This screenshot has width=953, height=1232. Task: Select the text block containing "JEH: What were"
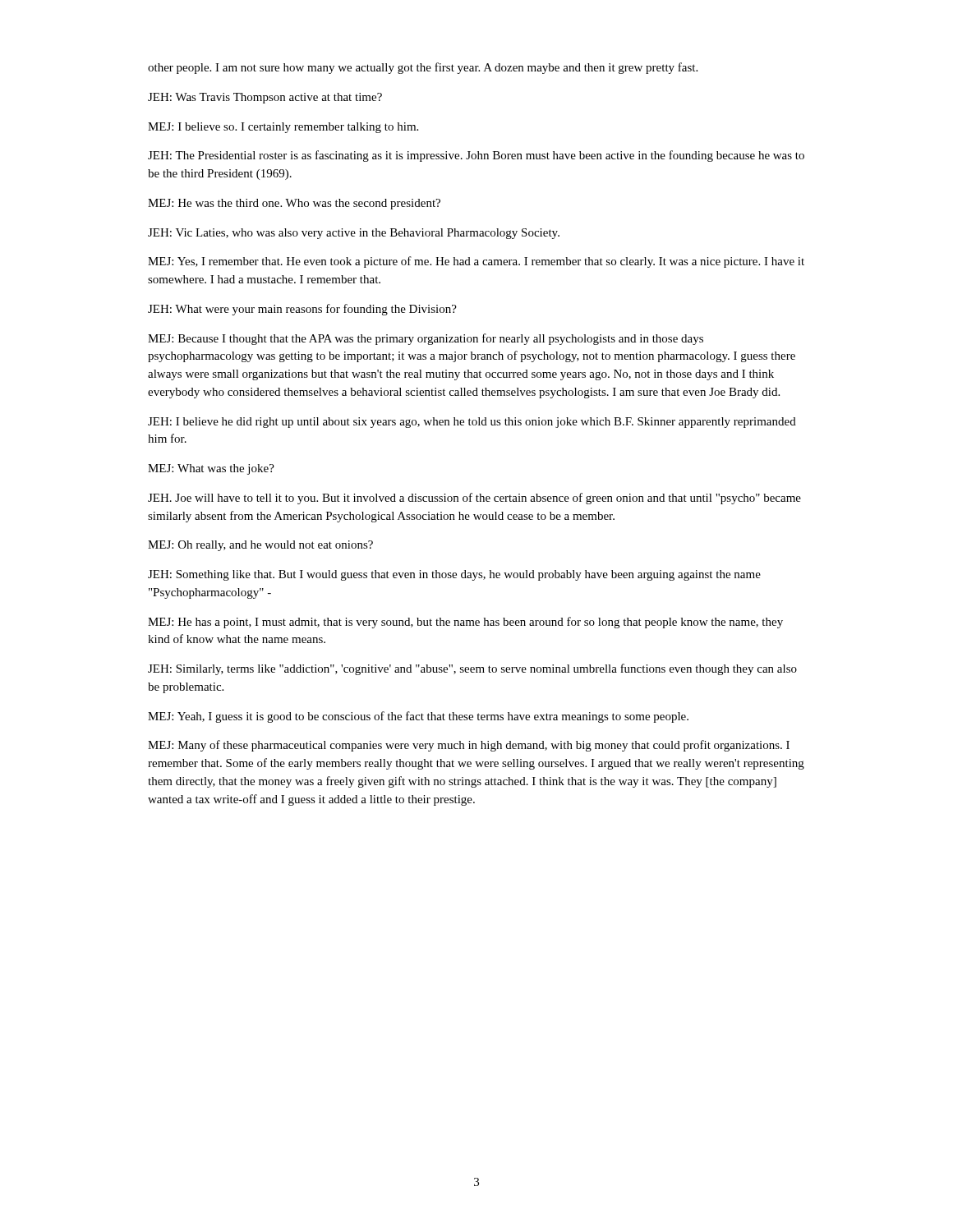302,309
